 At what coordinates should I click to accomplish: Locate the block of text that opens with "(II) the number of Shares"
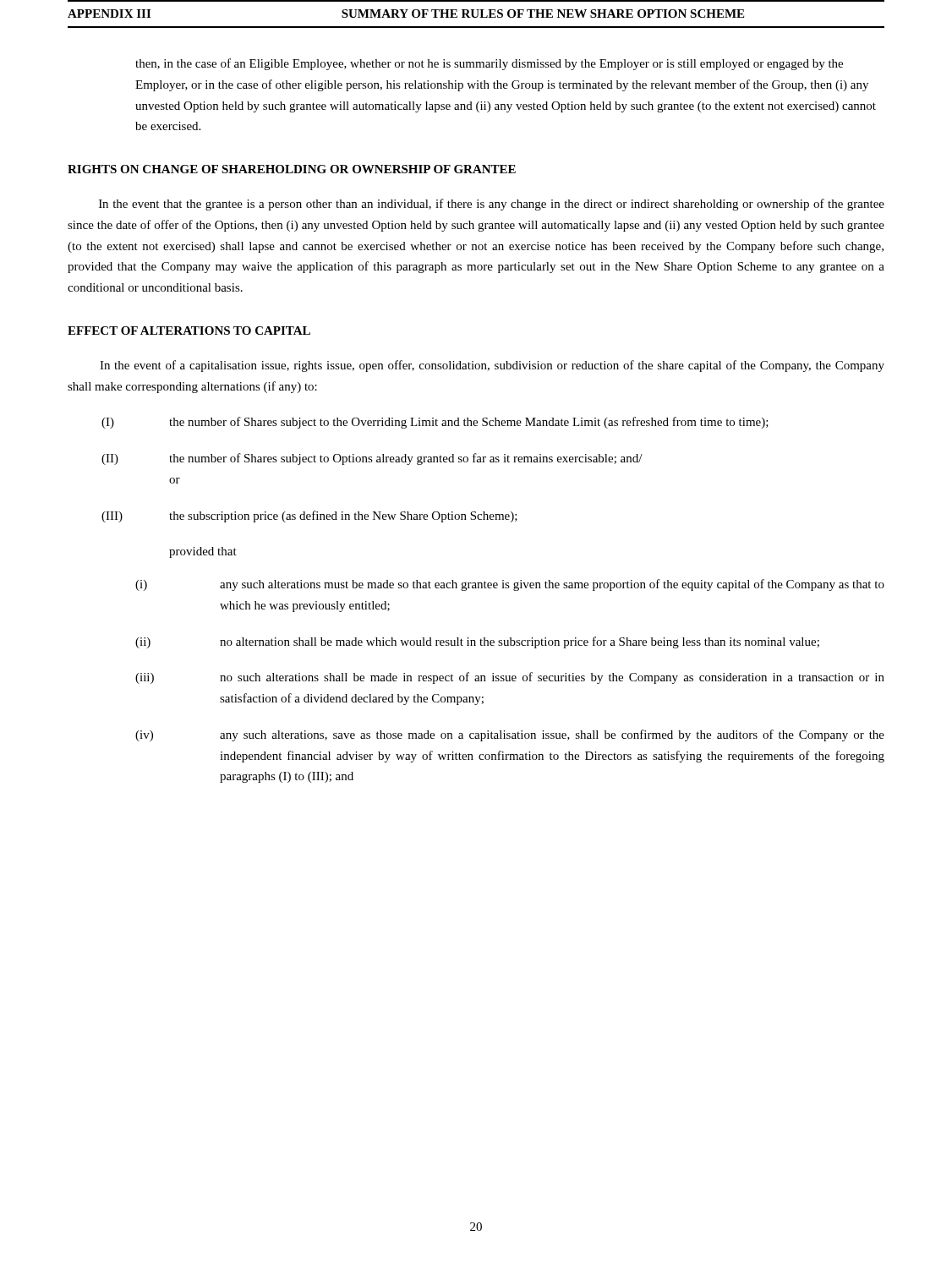click(x=476, y=469)
